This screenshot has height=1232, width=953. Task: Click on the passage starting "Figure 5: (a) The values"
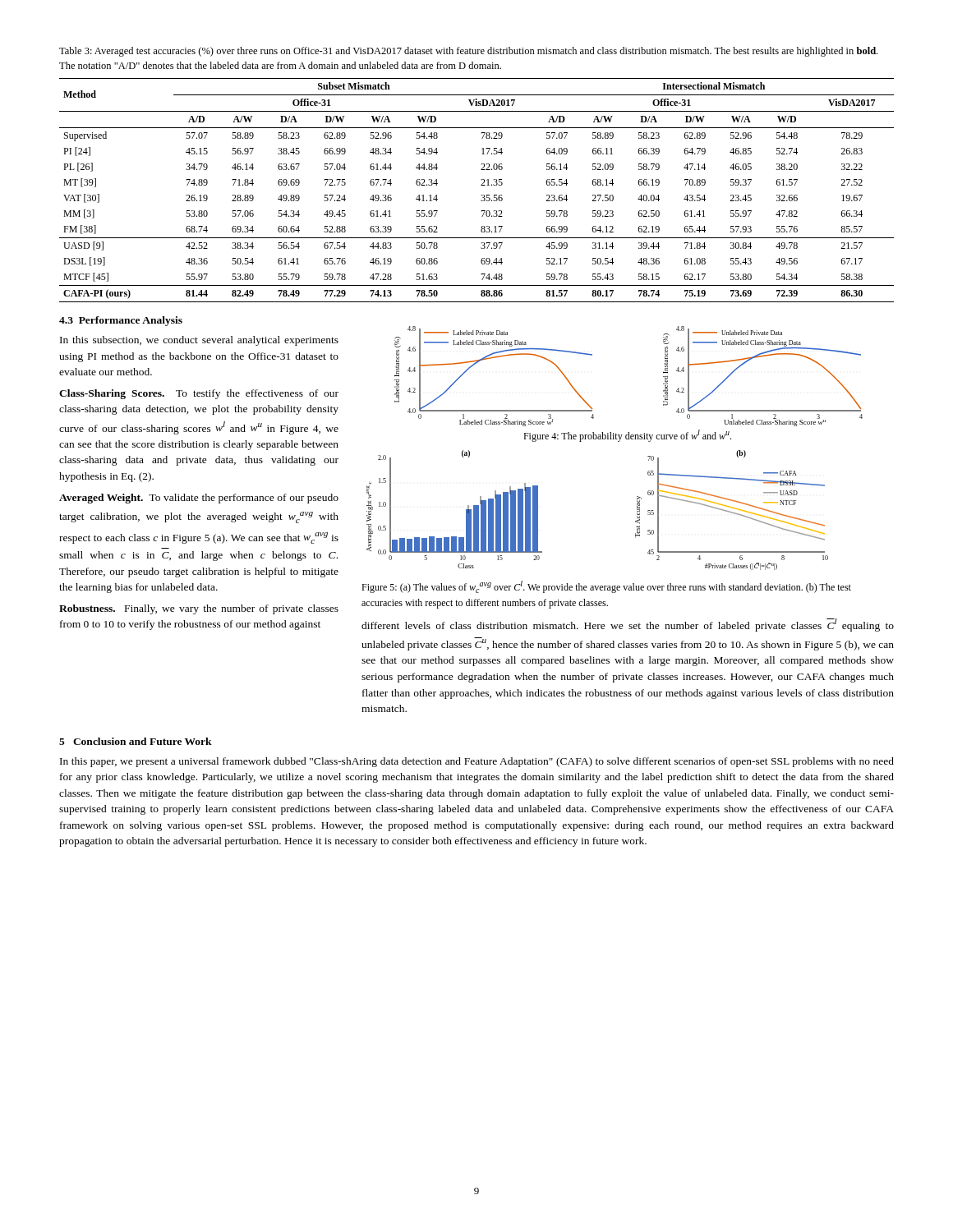tap(606, 594)
